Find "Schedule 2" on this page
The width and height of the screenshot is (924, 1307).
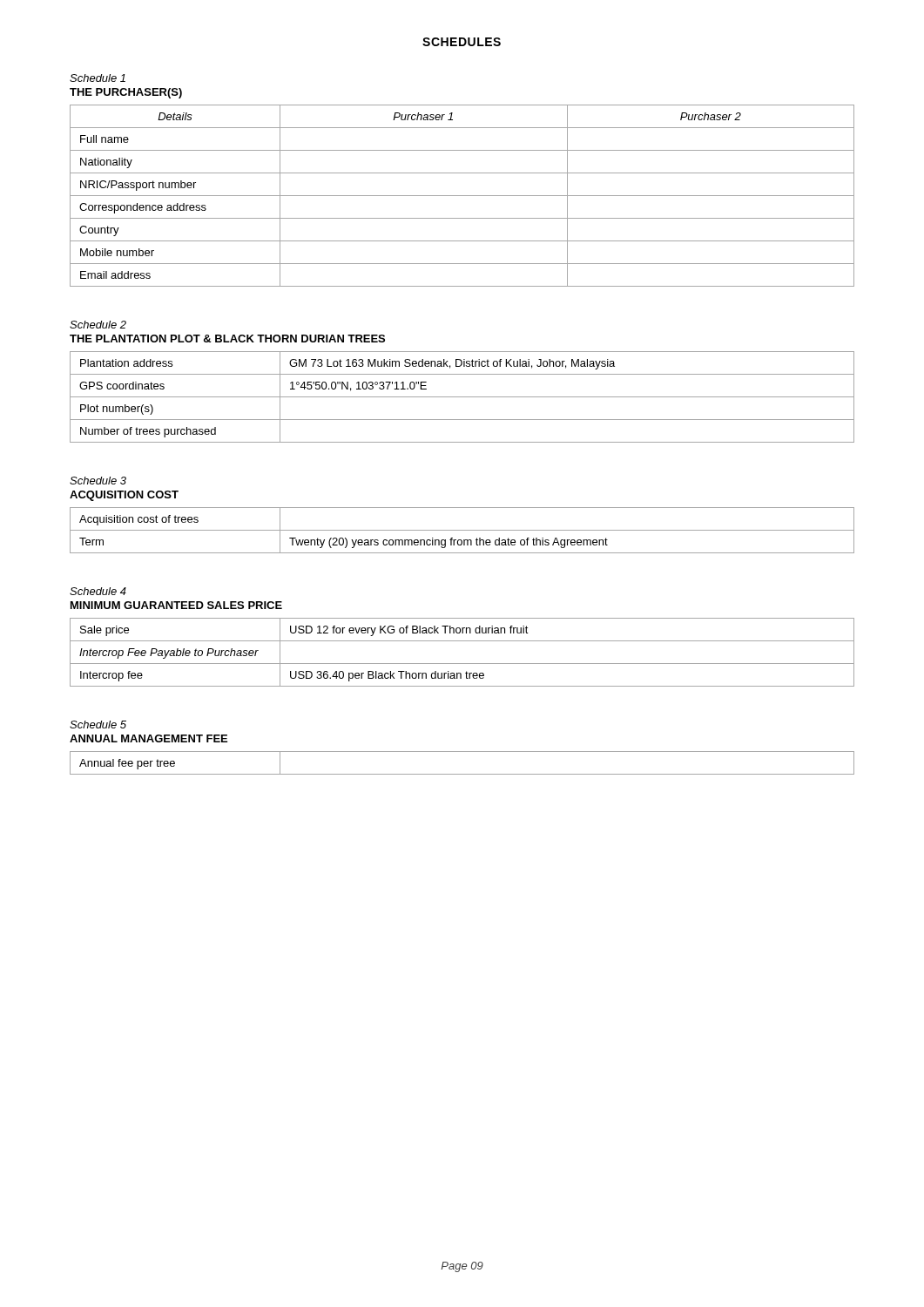click(x=98, y=325)
